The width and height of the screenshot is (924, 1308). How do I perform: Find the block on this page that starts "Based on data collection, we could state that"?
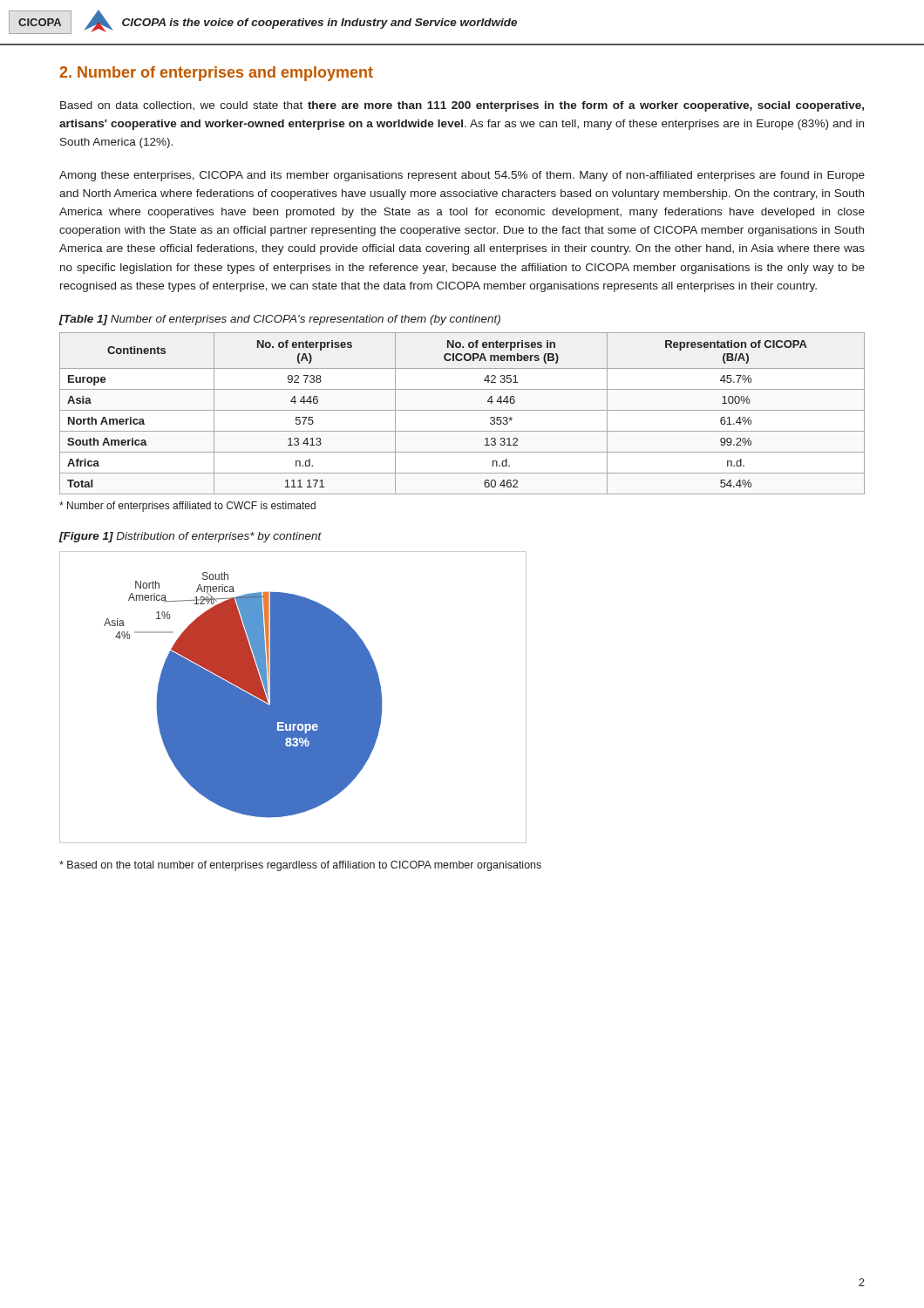click(x=462, y=124)
